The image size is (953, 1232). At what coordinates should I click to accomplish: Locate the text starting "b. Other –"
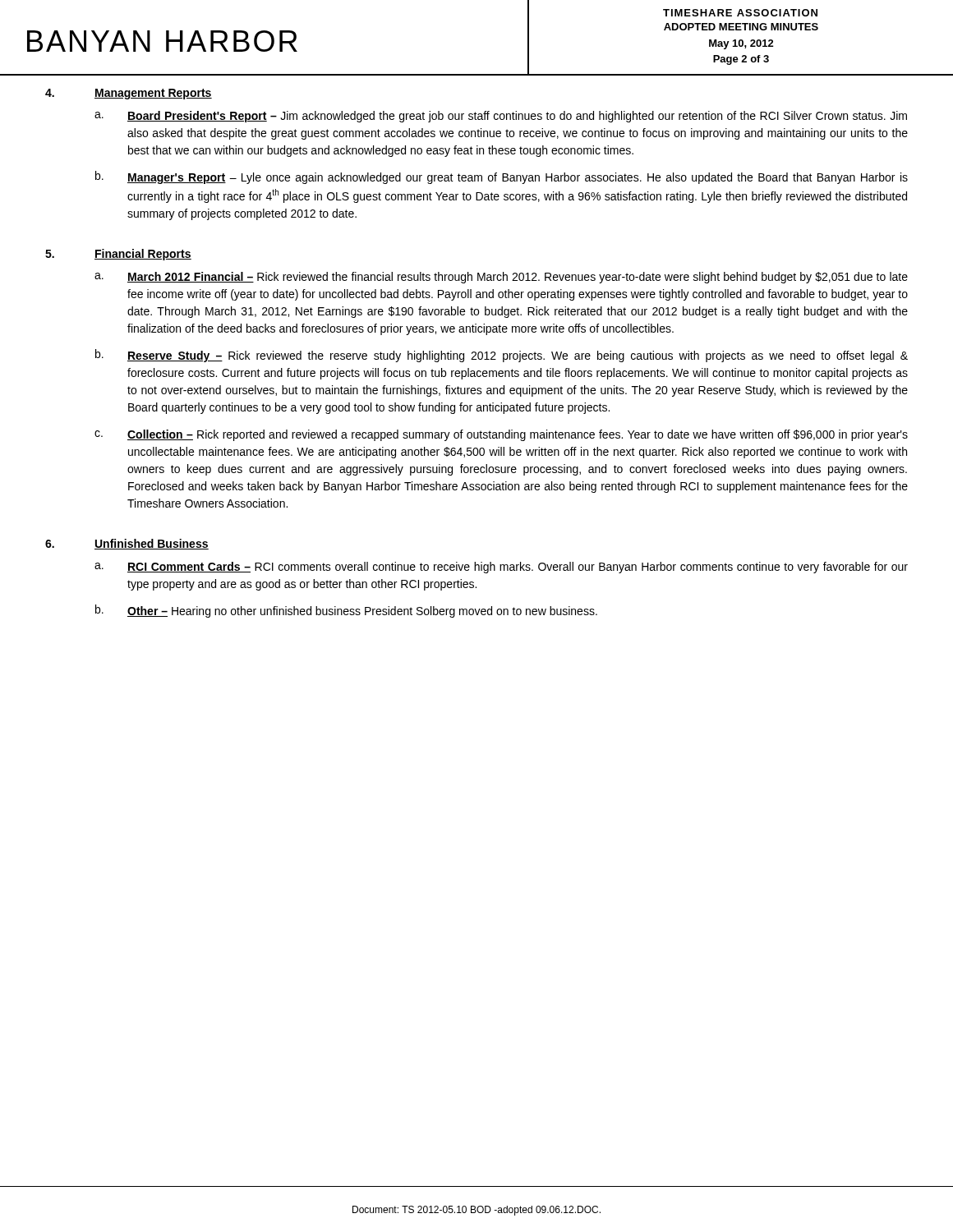click(x=501, y=611)
